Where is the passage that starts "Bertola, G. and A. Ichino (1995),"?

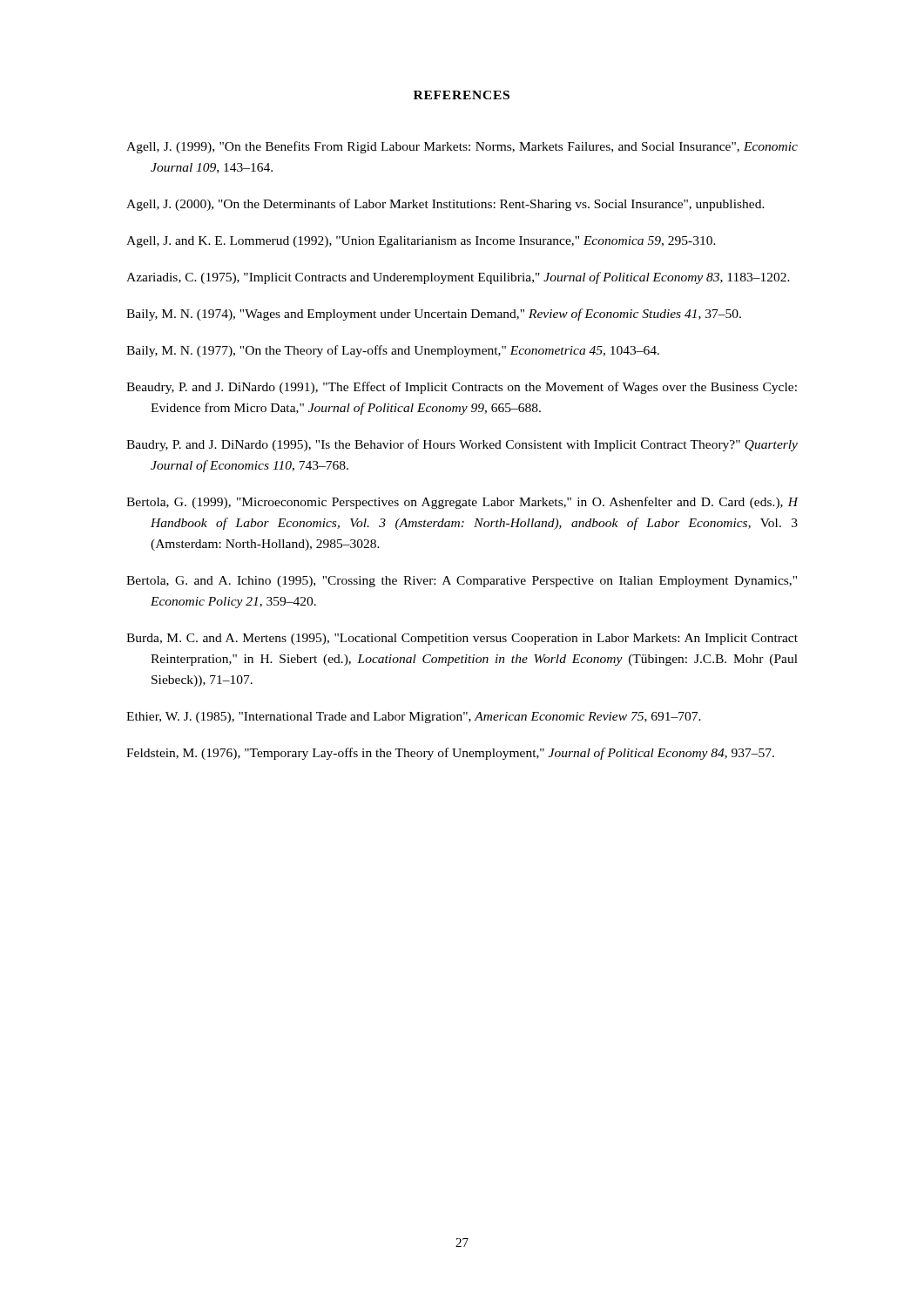pos(462,591)
